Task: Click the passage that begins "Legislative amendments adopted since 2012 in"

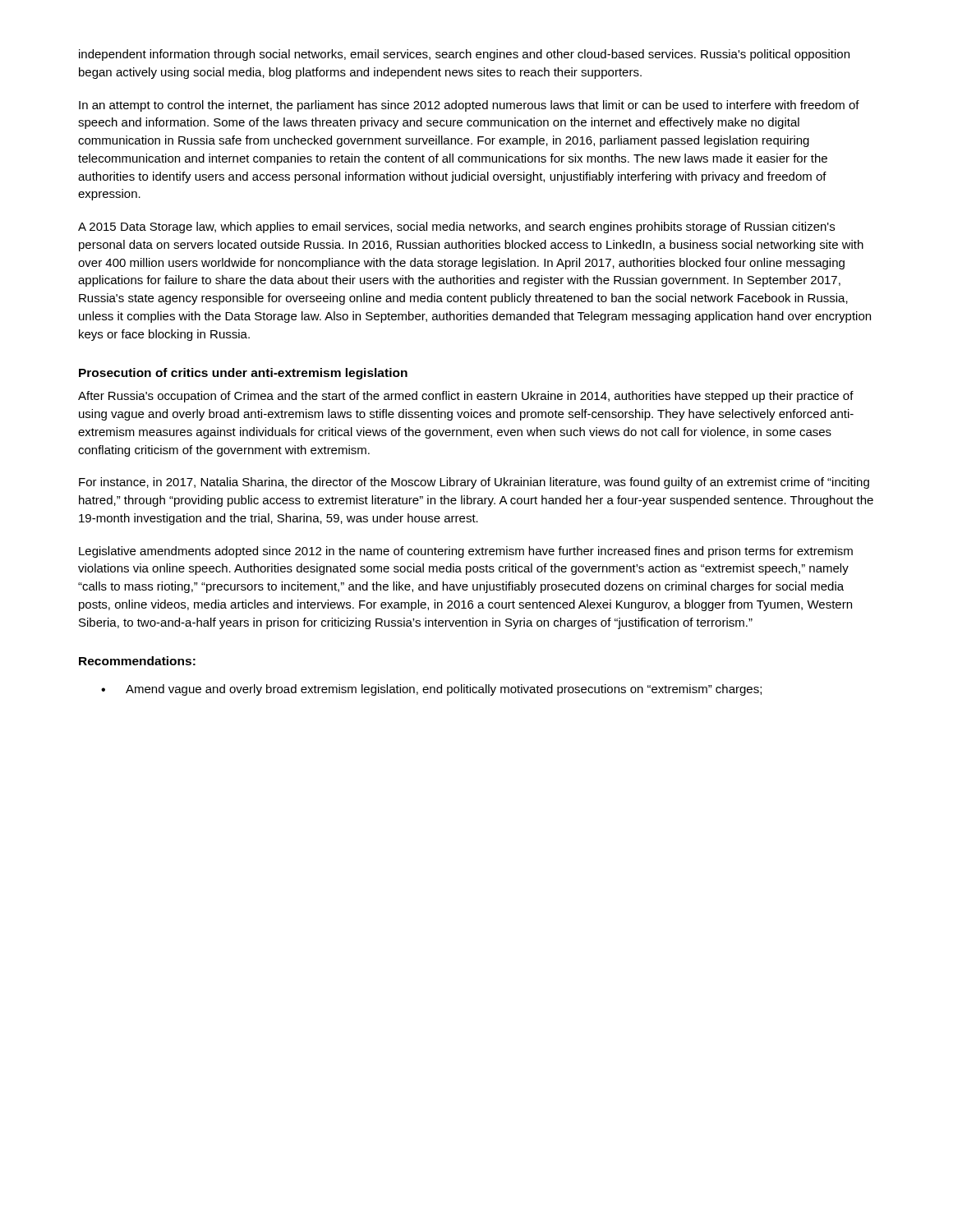Action: point(466,586)
